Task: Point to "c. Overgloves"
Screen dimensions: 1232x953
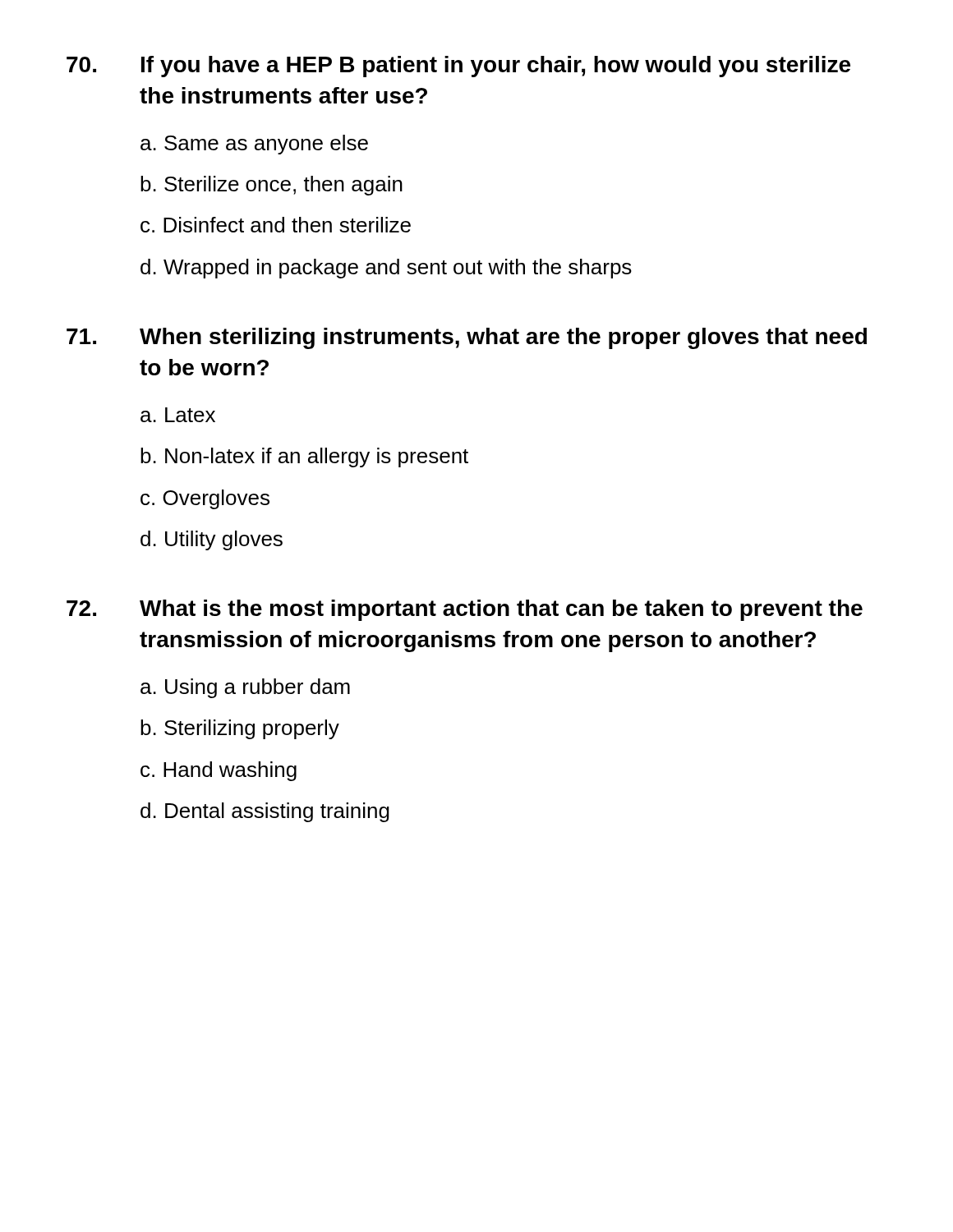Action: (205, 497)
